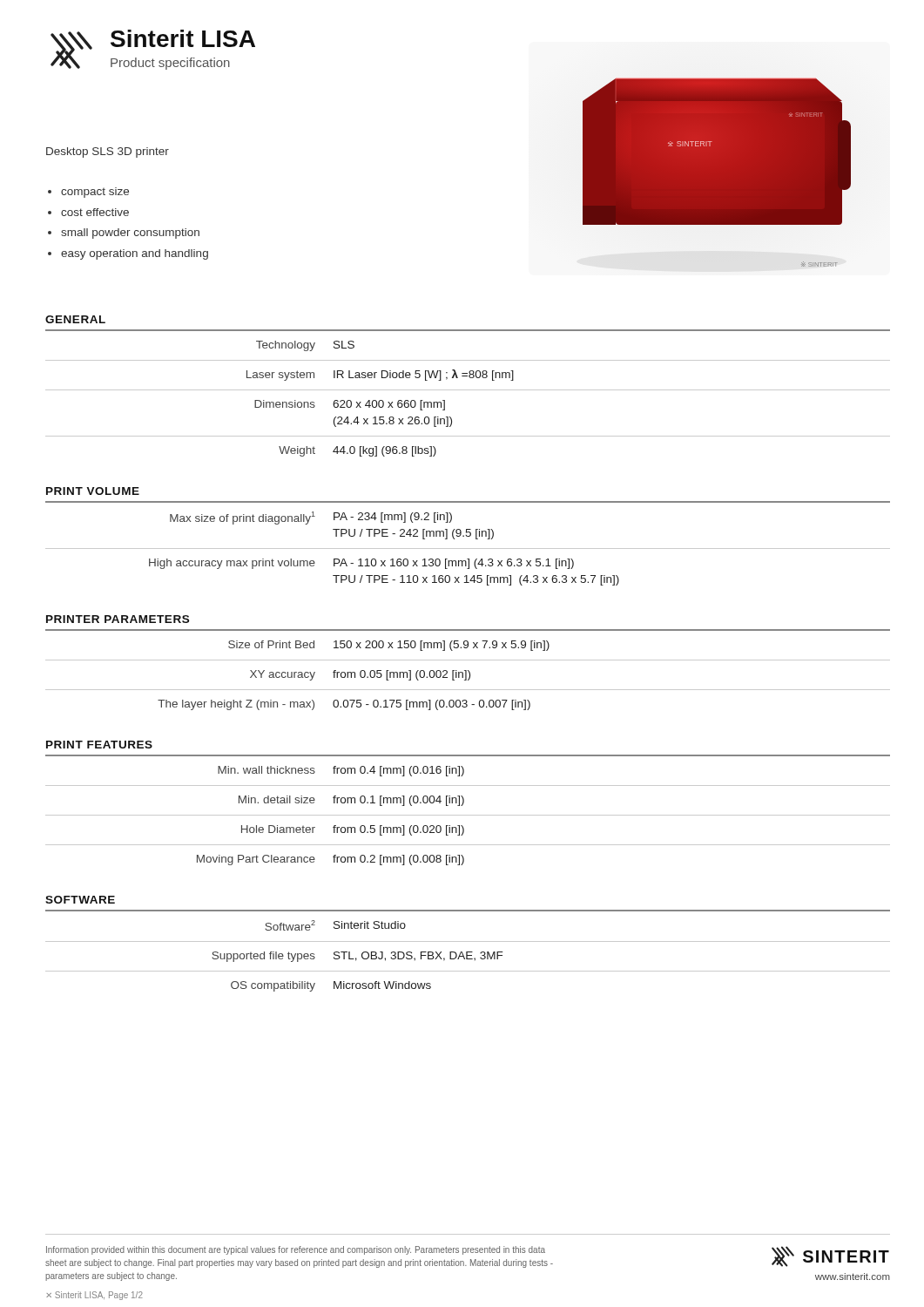Image resolution: width=924 pixels, height=1307 pixels.
Task: Locate the table with the text "IR Laser Diode"
Action: 468,398
